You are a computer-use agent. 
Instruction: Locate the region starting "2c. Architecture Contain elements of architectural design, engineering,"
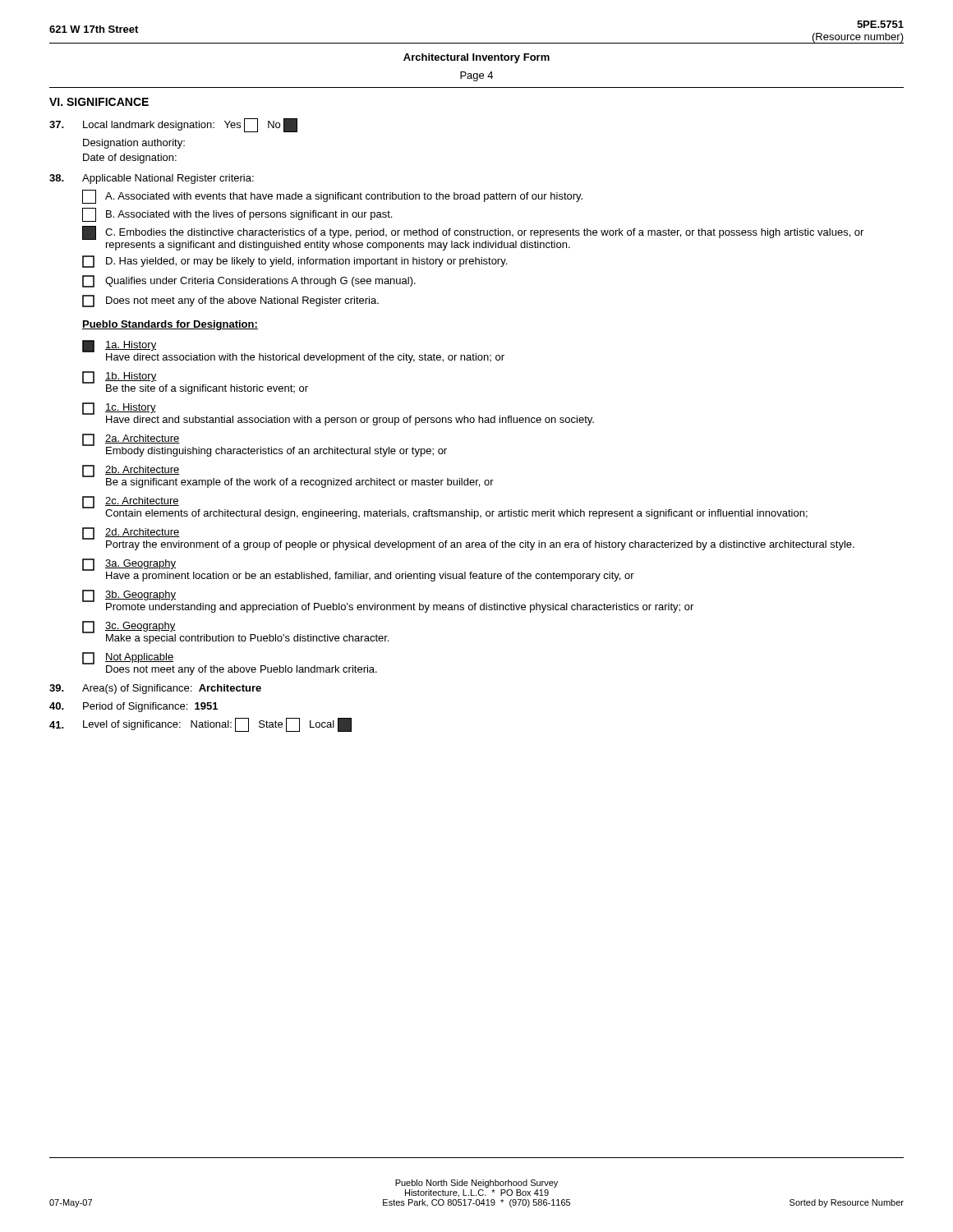point(445,507)
